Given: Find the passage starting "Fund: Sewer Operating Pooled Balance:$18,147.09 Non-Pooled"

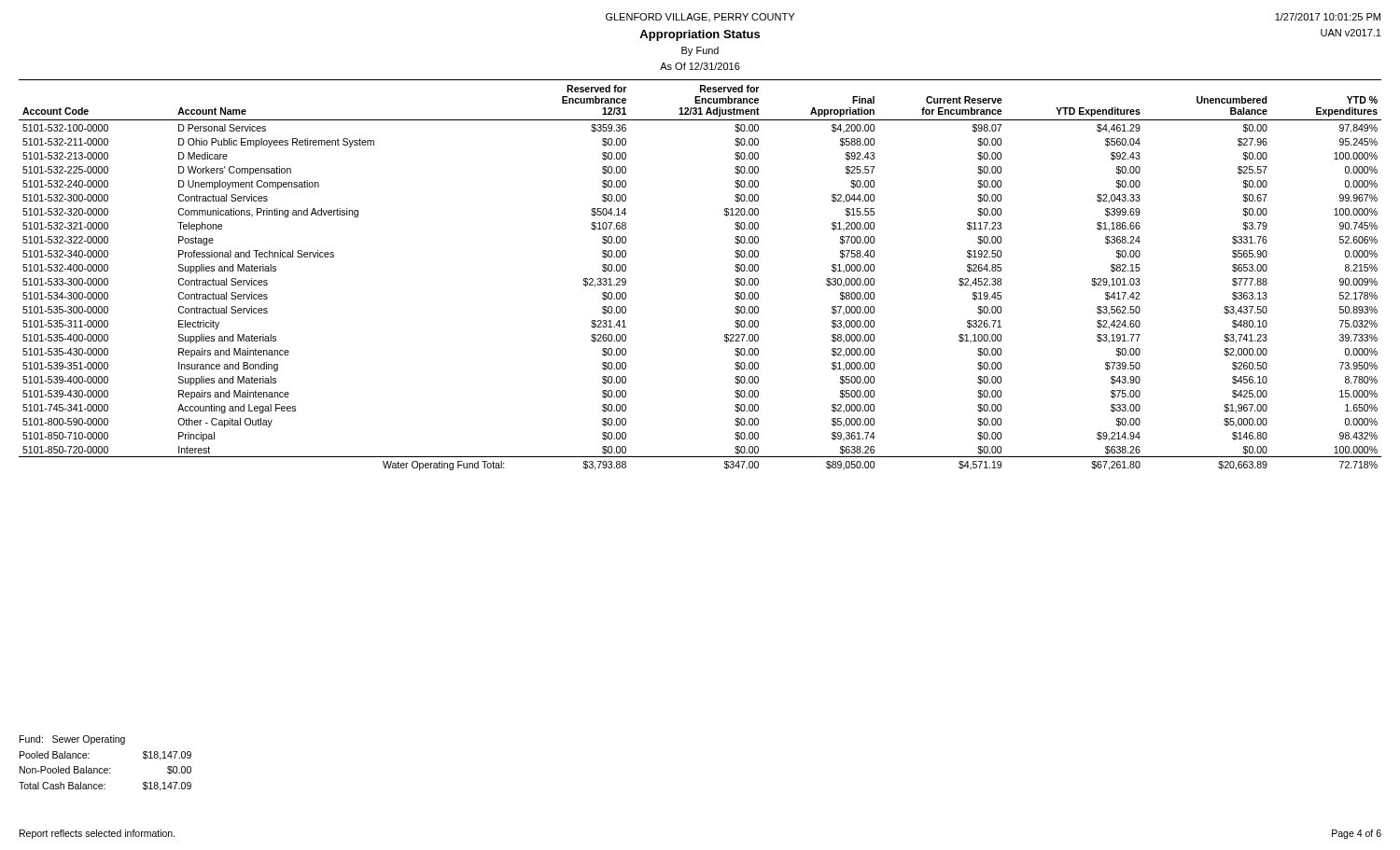Looking at the screenshot, I should tap(108, 763).
